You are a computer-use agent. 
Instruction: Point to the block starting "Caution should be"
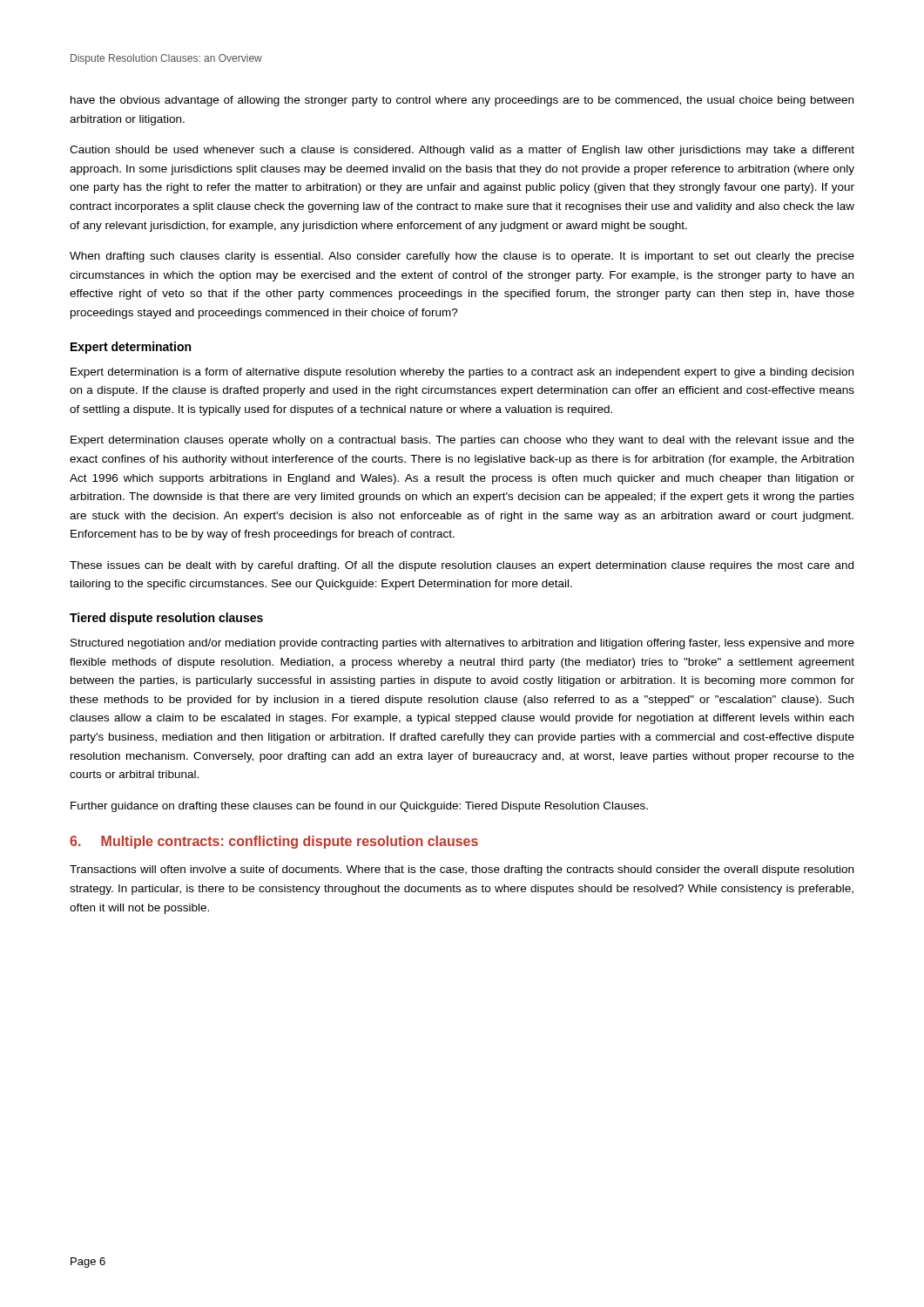pos(462,187)
